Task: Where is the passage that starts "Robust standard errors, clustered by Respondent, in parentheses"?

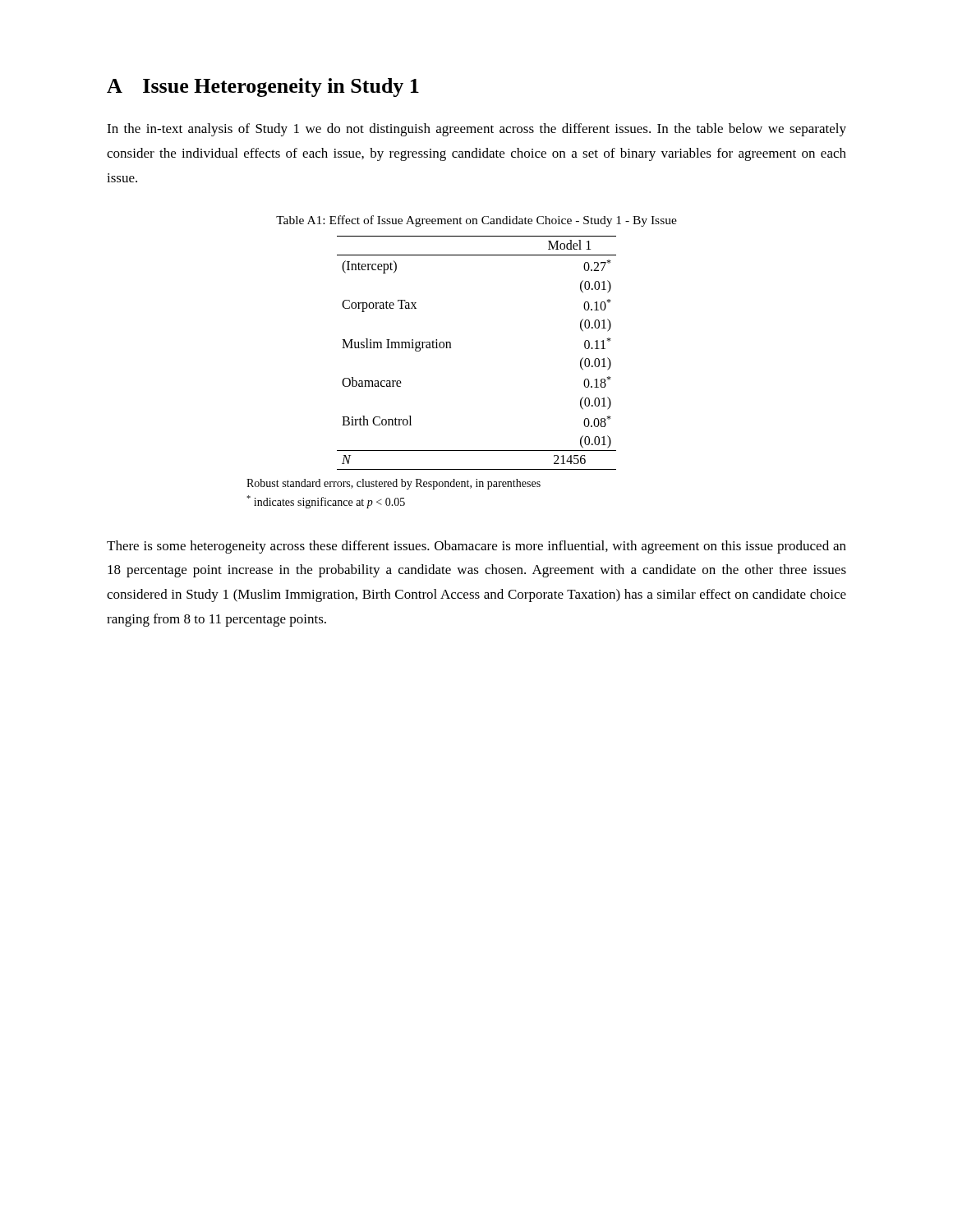Action: [x=394, y=493]
